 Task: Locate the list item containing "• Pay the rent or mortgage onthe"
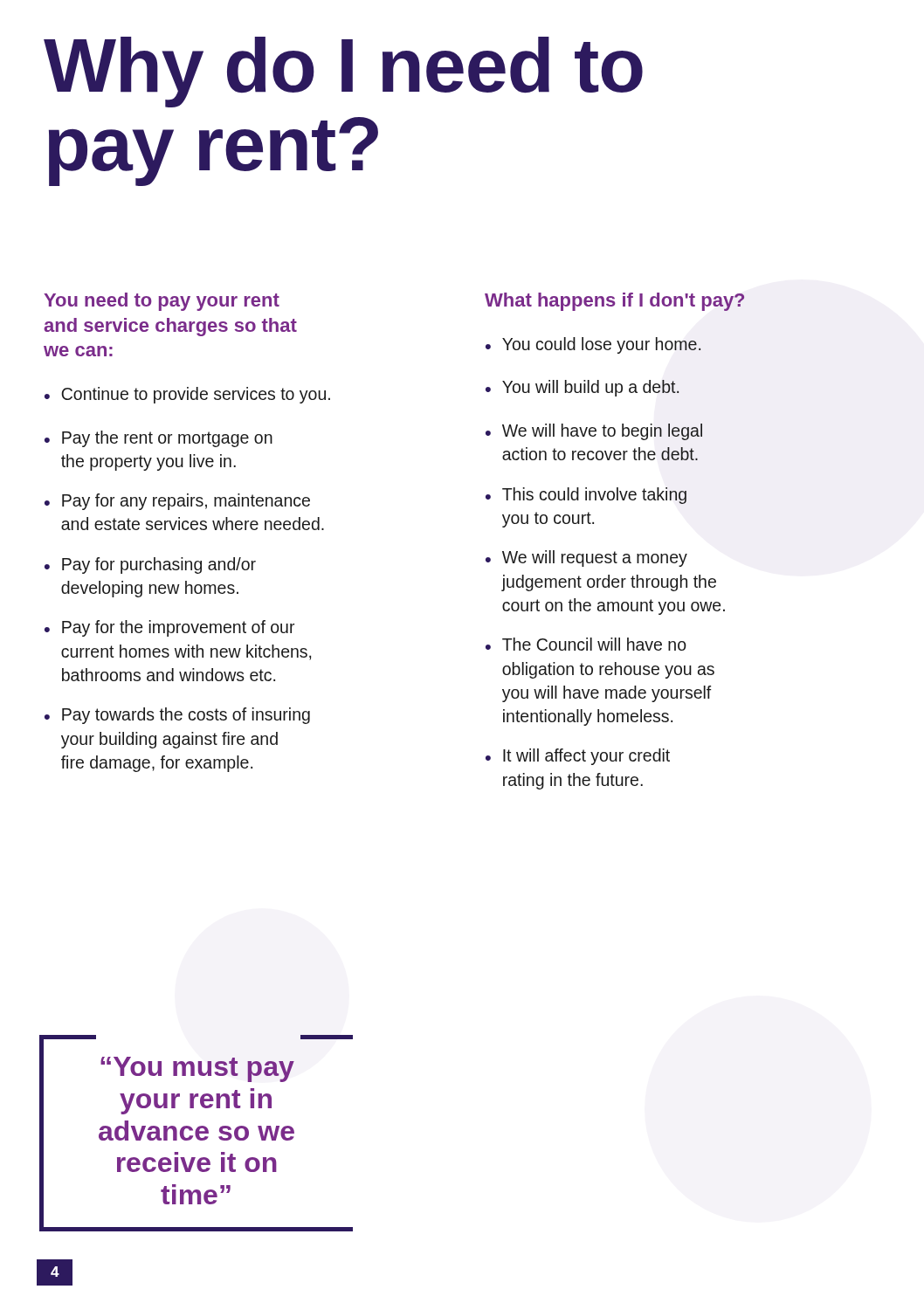158,450
